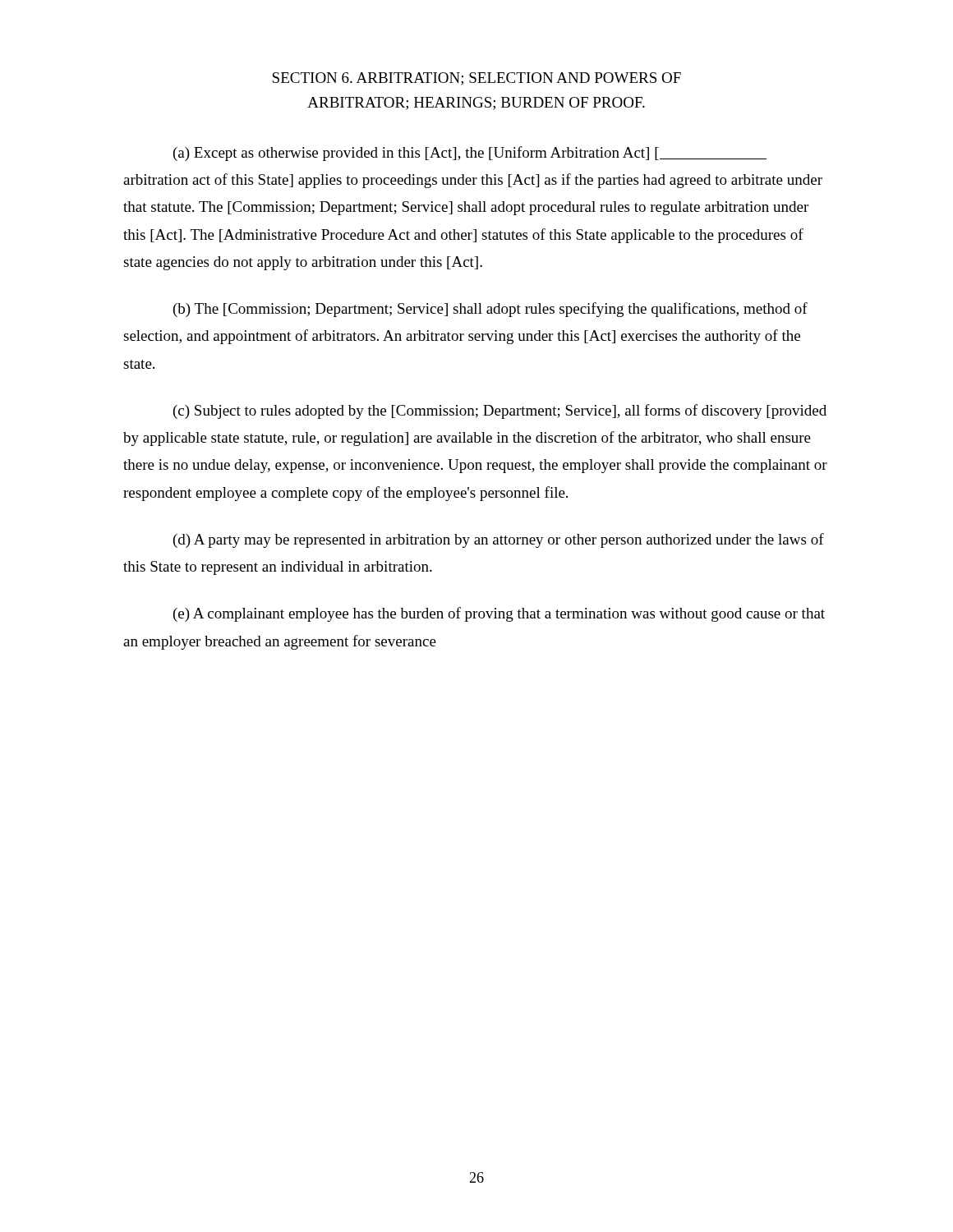Point to the text block starting "(a) Except as"
The width and height of the screenshot is (953, 1232).
(473, 207)
